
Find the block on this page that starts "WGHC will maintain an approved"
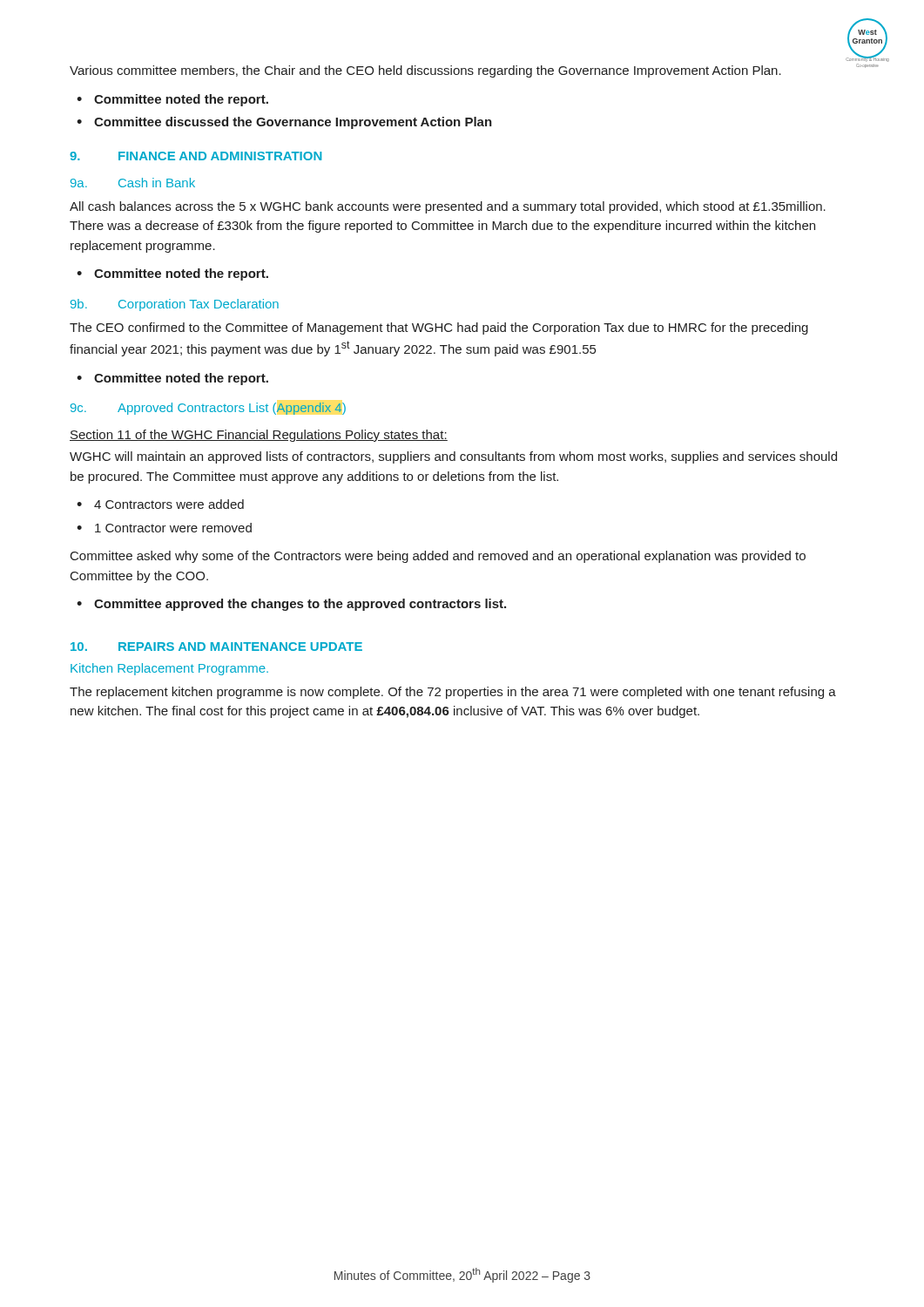(454, 466)
